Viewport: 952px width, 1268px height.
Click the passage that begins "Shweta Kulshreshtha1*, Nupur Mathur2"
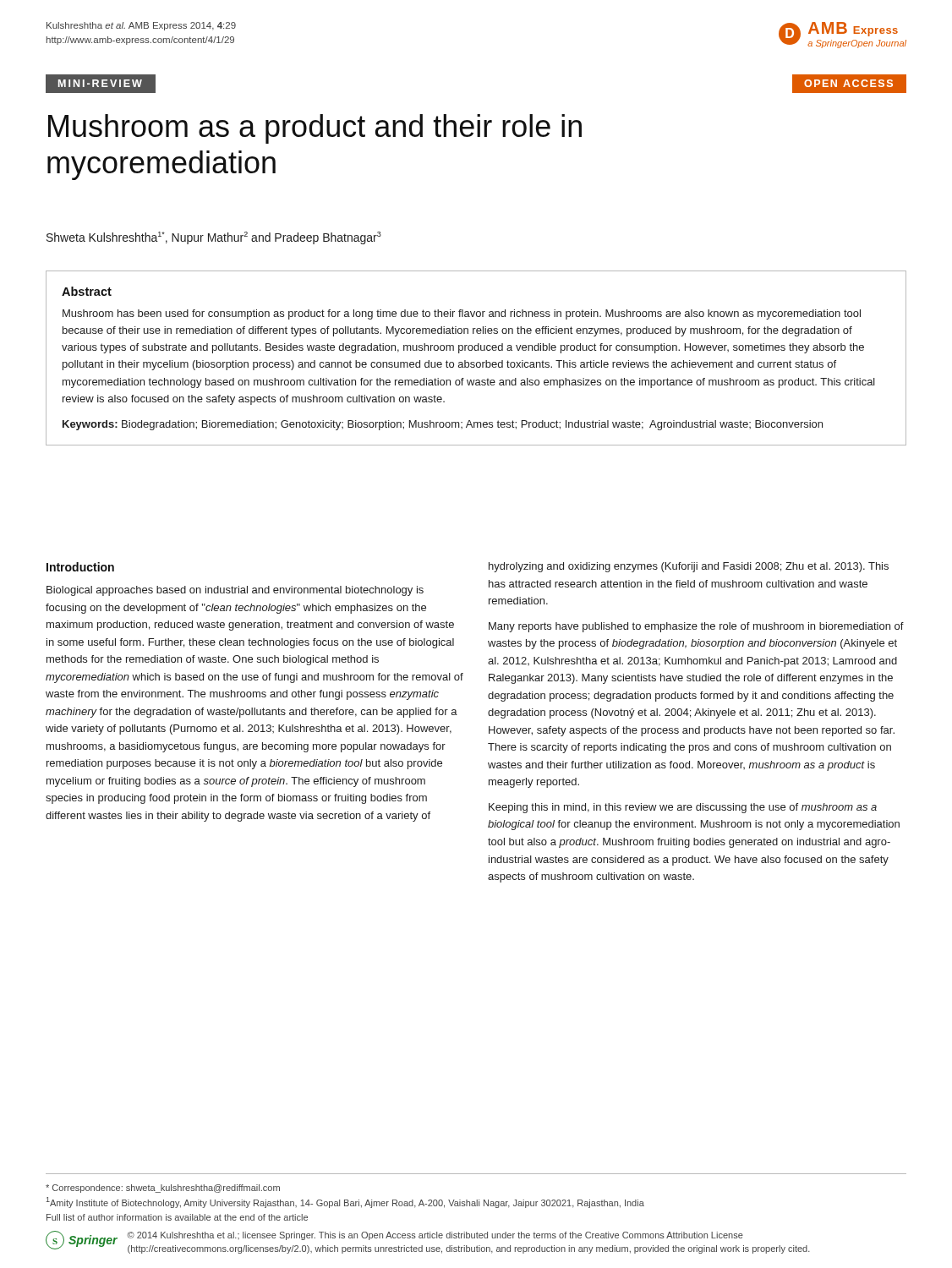coord(213,237)
